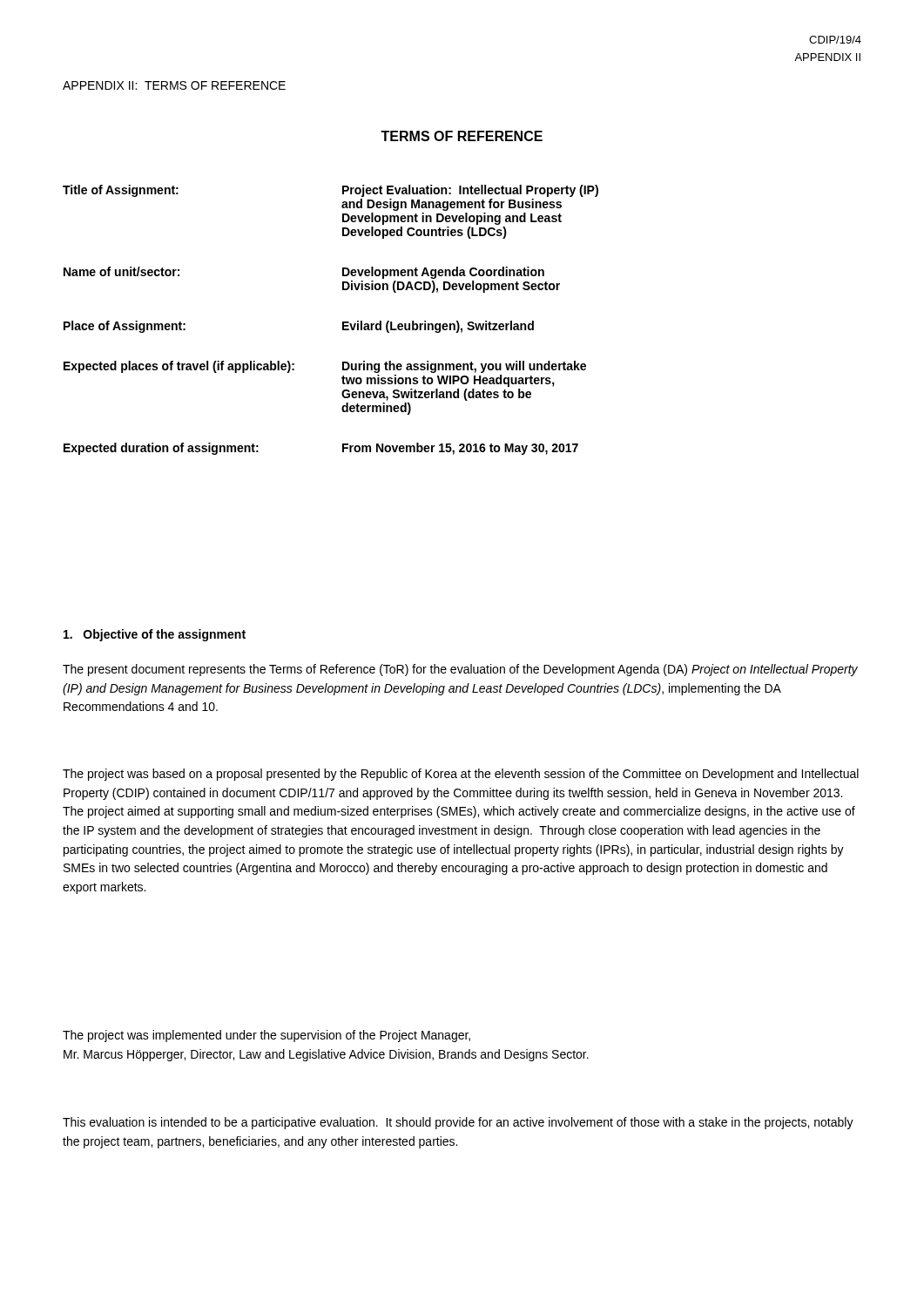The image size is (924, 1307).
Task: Locate the text block that reads "Expected places of travel (if applicable): During the"
Action: click(x=462, y=387)
